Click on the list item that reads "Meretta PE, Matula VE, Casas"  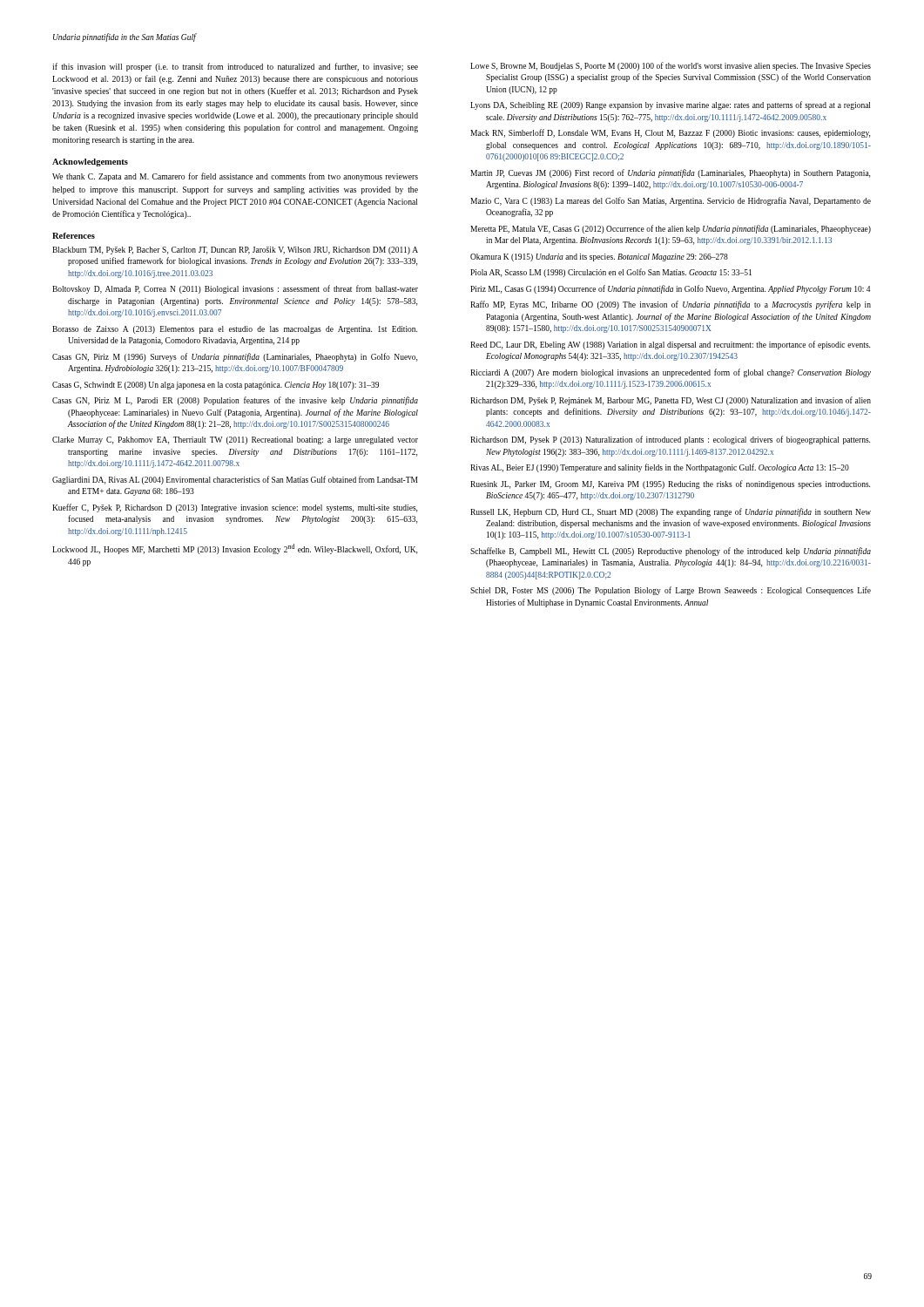[671, 235]
